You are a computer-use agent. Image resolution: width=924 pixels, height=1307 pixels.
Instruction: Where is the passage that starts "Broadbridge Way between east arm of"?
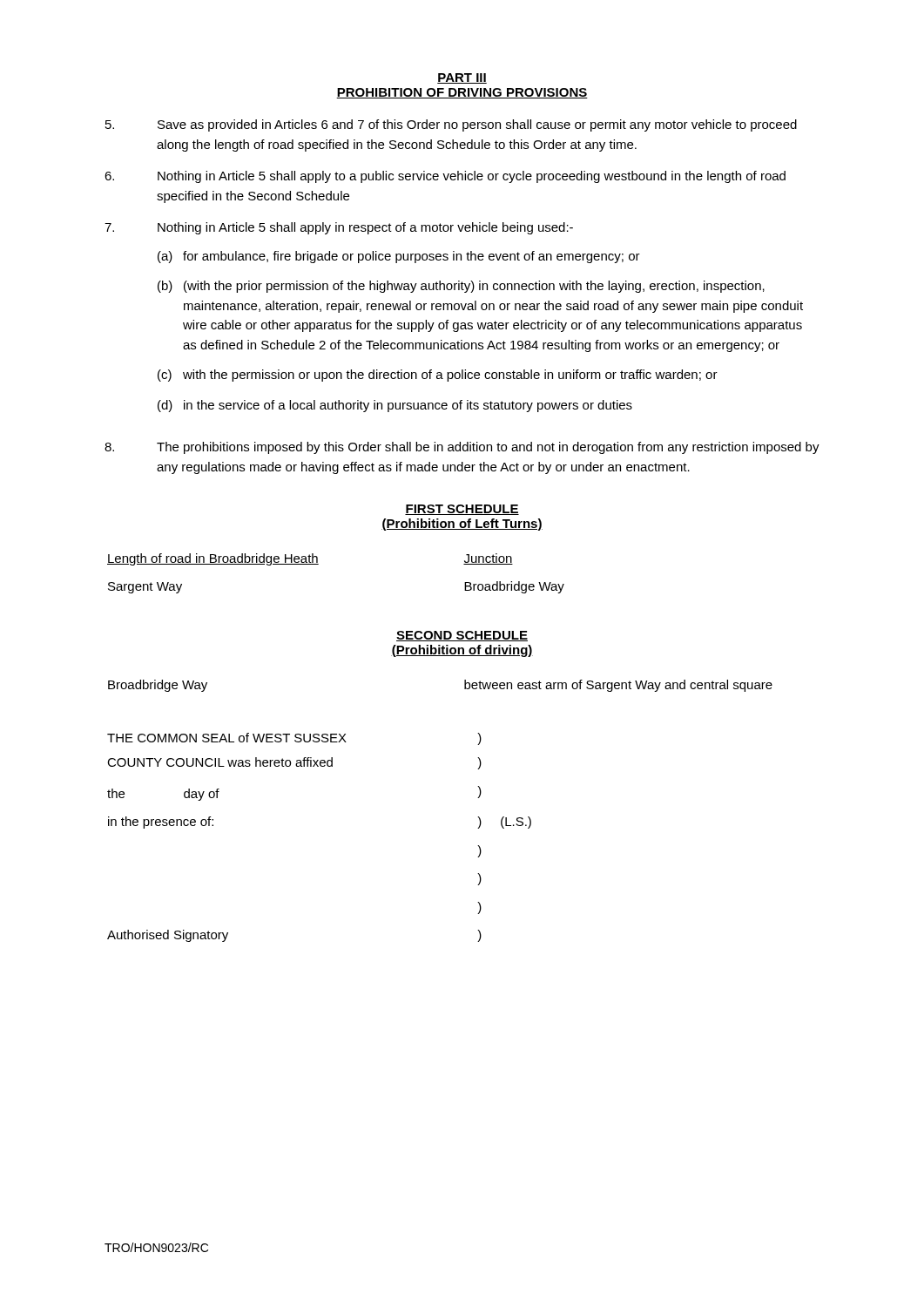tap(462, 687)
